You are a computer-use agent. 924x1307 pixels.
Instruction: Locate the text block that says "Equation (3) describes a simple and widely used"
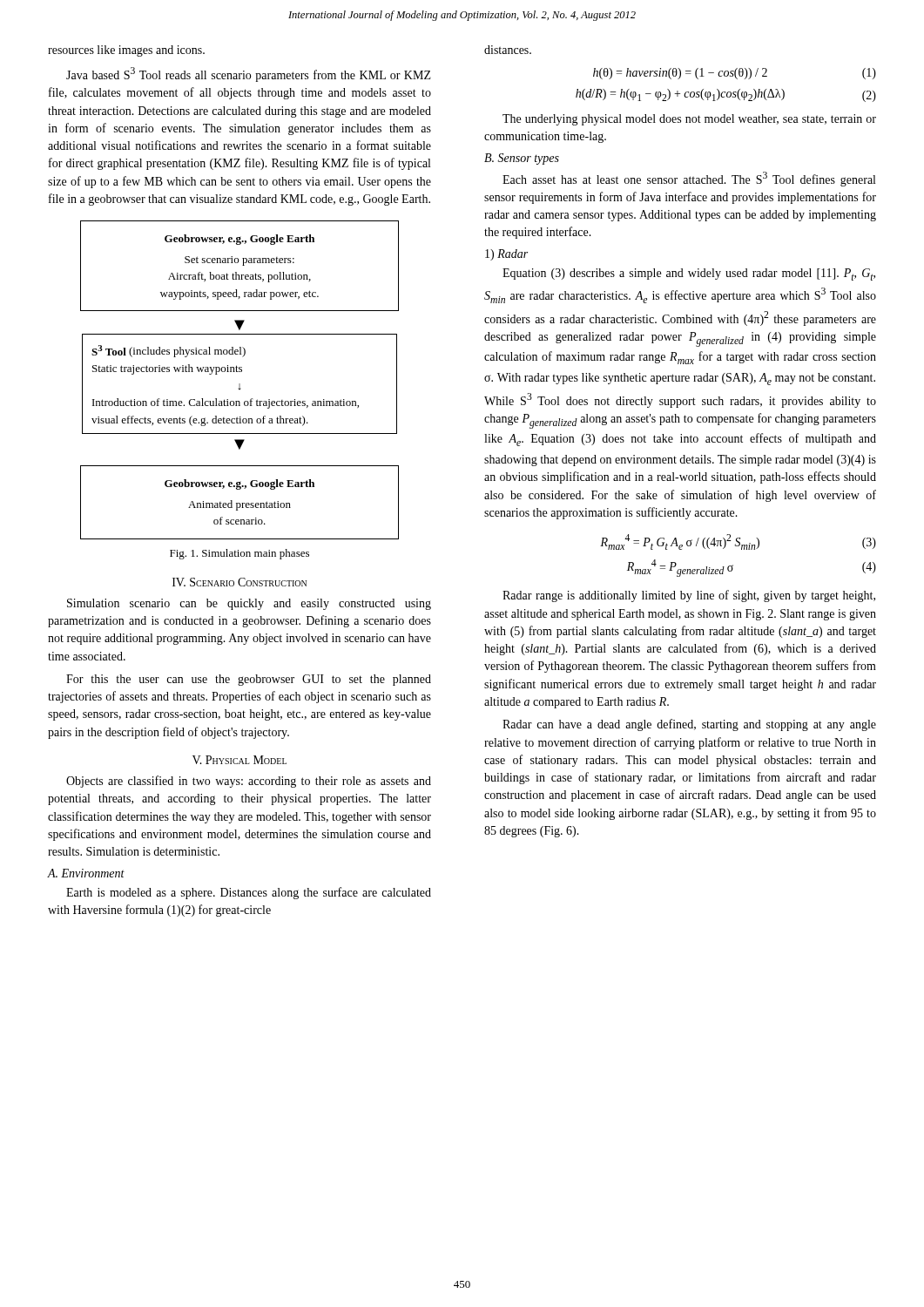click(680, 393)
